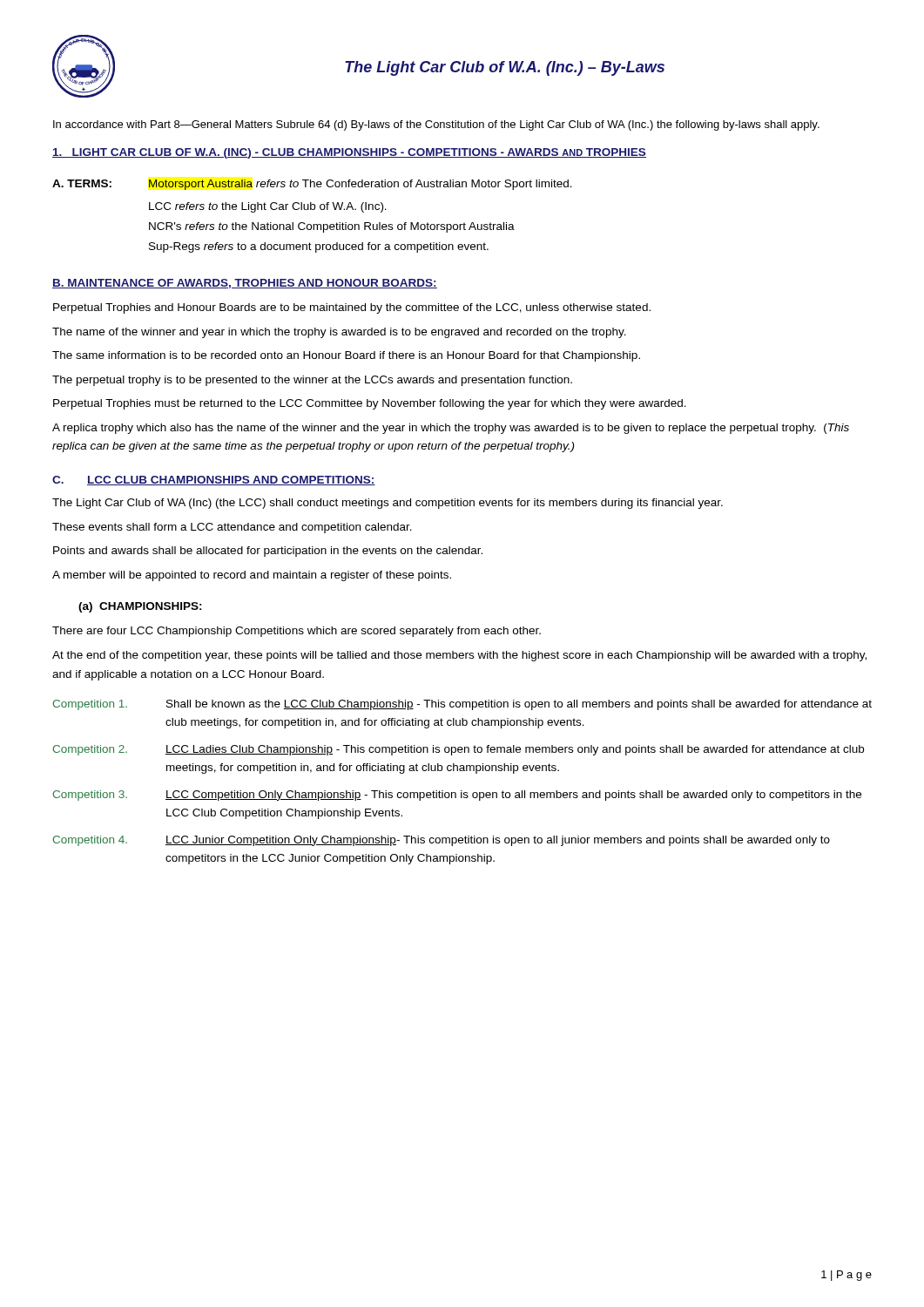Select the text block starting "At the end"
The image size is (924, 1307).
pos(460,664)
